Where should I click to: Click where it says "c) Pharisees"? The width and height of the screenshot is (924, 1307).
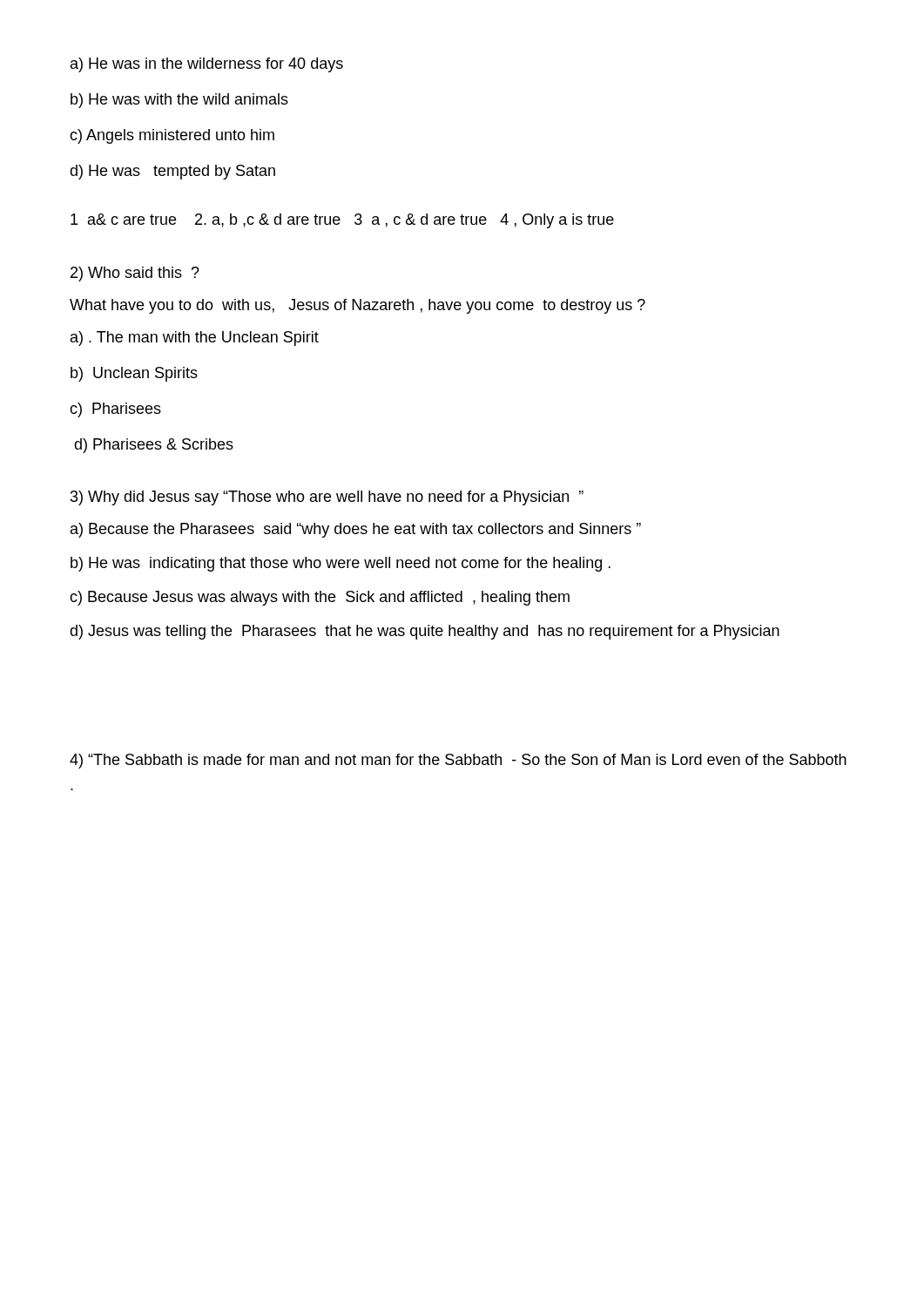point(115,409)
